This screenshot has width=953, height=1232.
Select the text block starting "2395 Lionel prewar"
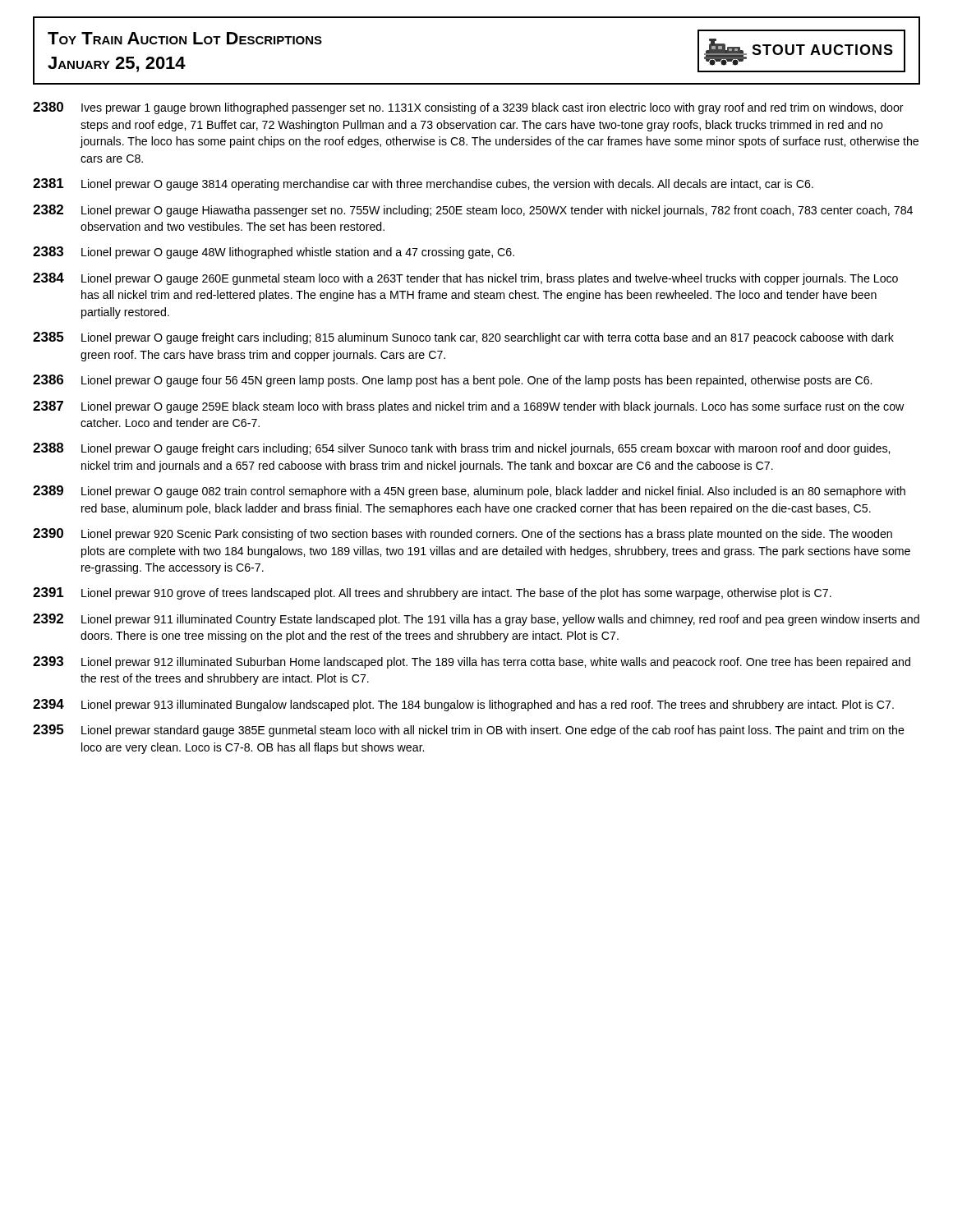coord(476,739)
